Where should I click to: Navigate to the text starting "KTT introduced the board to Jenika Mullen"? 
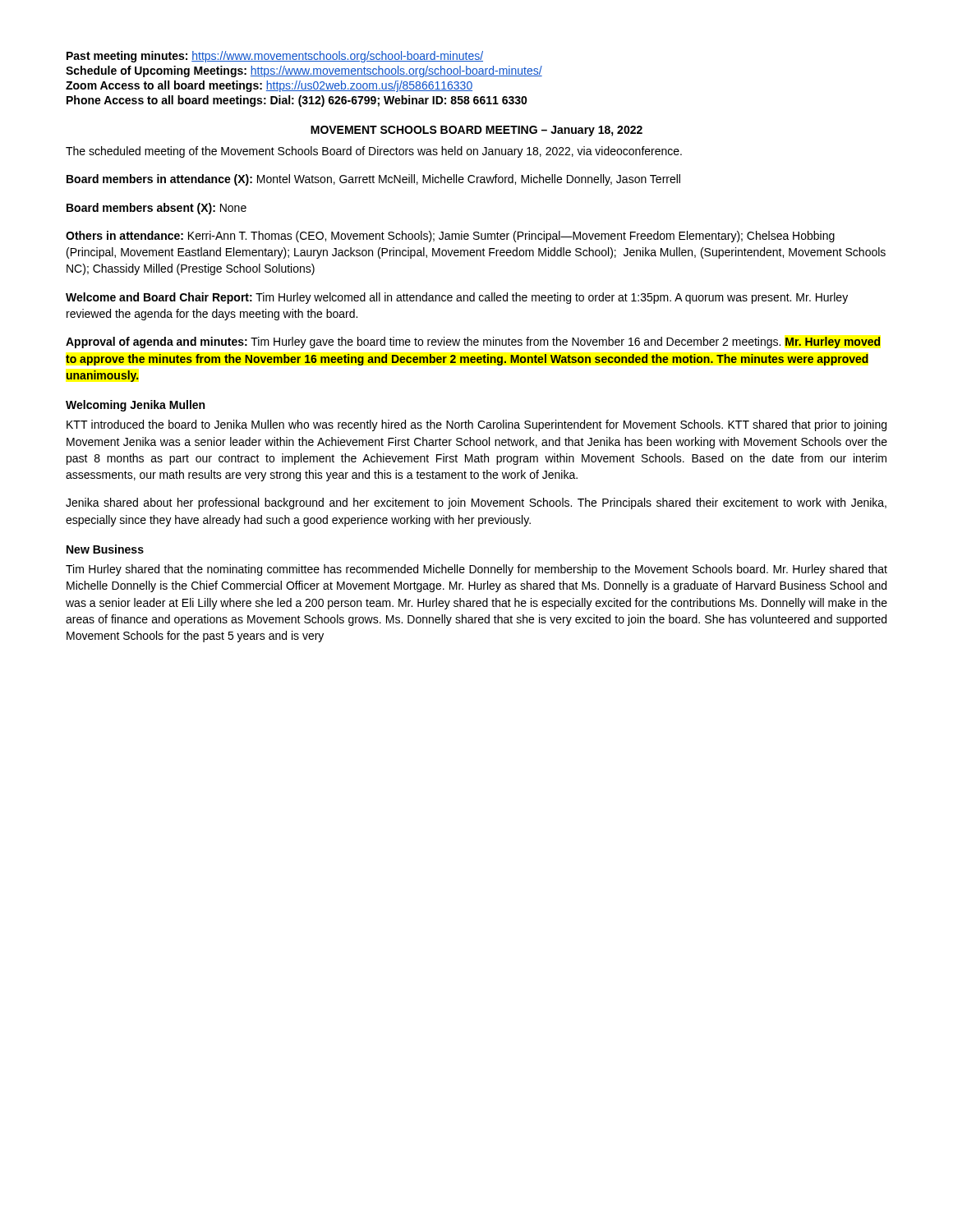point(476,450)
